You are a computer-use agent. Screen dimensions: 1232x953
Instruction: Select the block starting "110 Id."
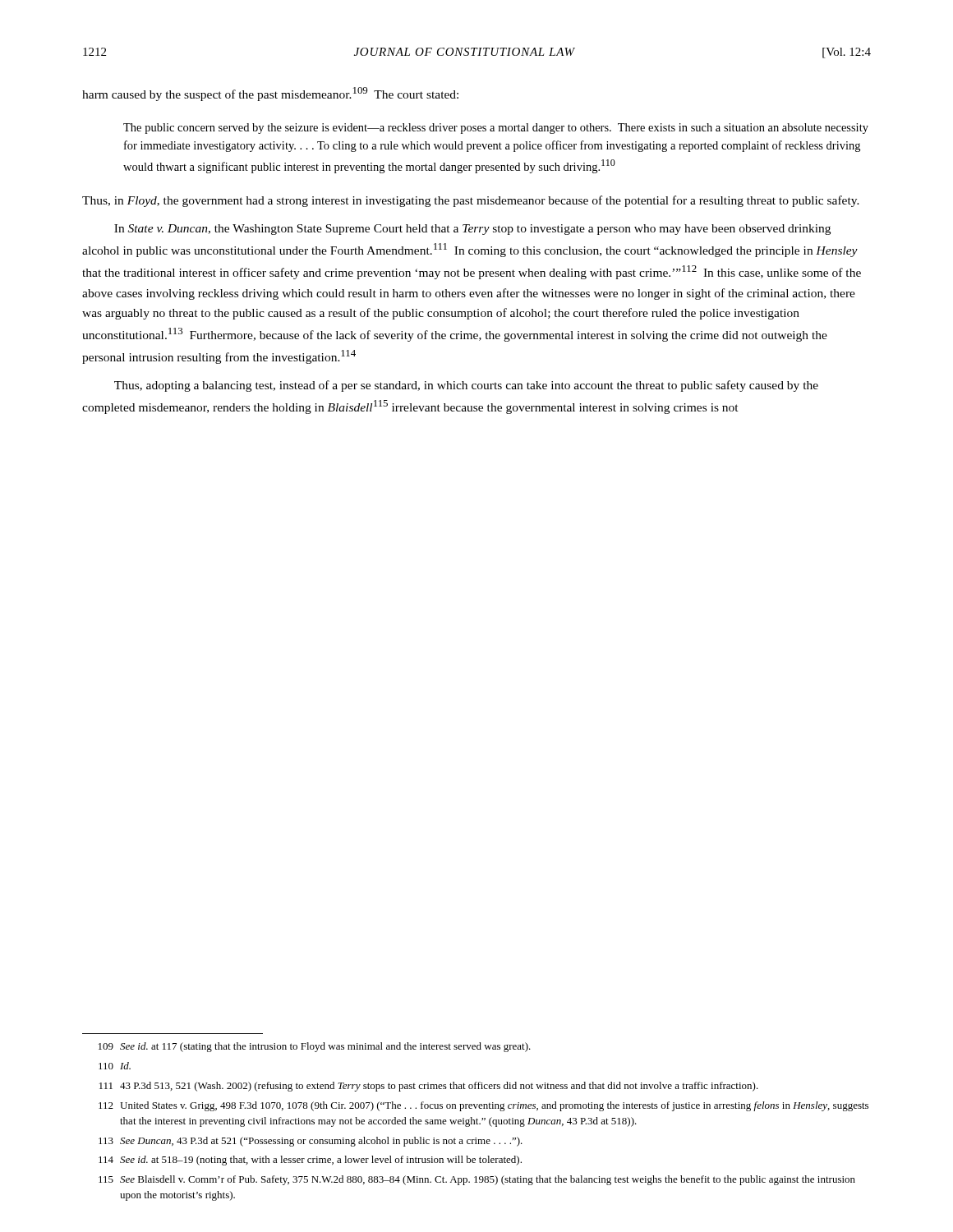click(x=115, y=1066)
